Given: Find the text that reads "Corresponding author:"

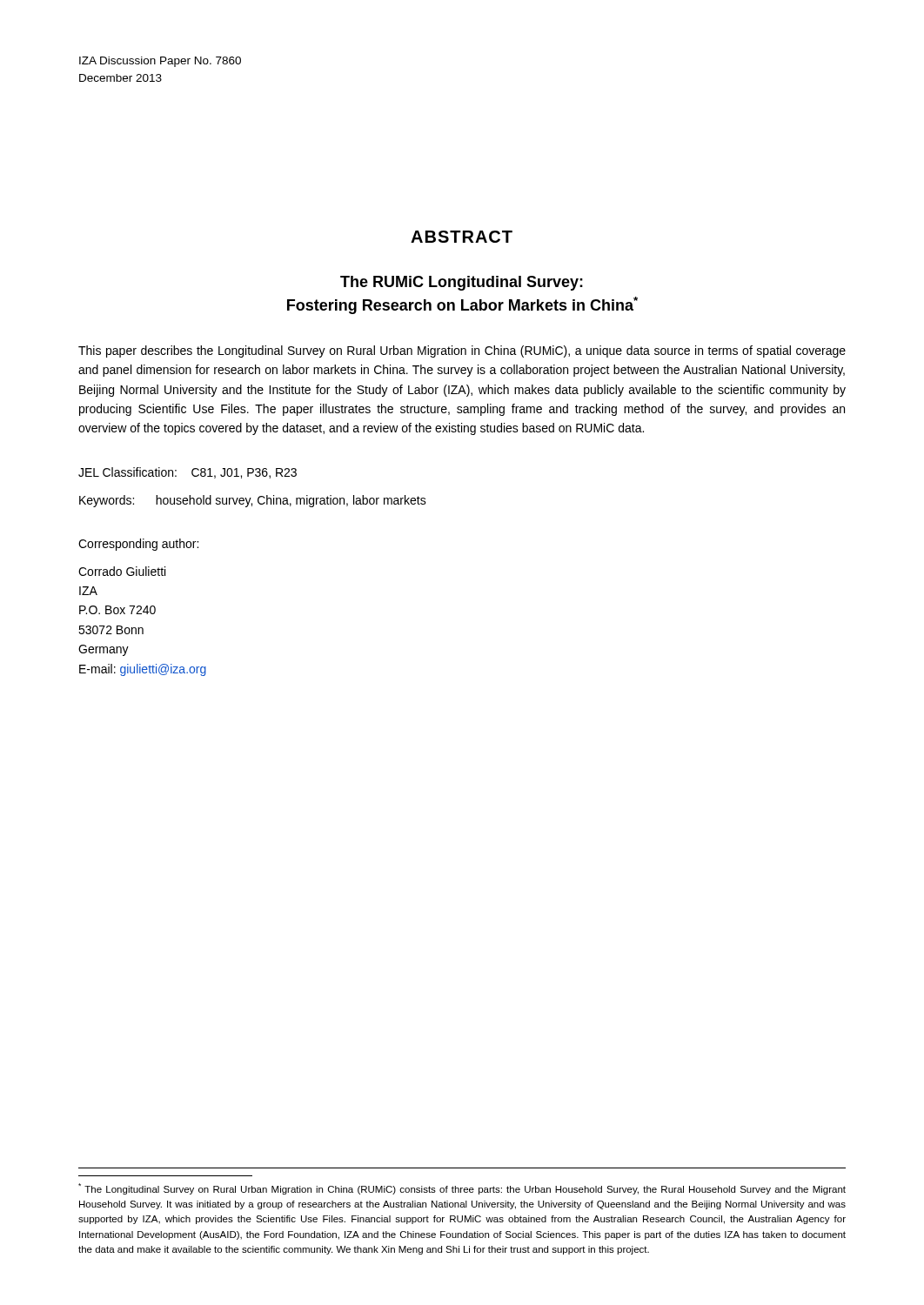Looking at the screenshot, I should (x=139, y=543).
